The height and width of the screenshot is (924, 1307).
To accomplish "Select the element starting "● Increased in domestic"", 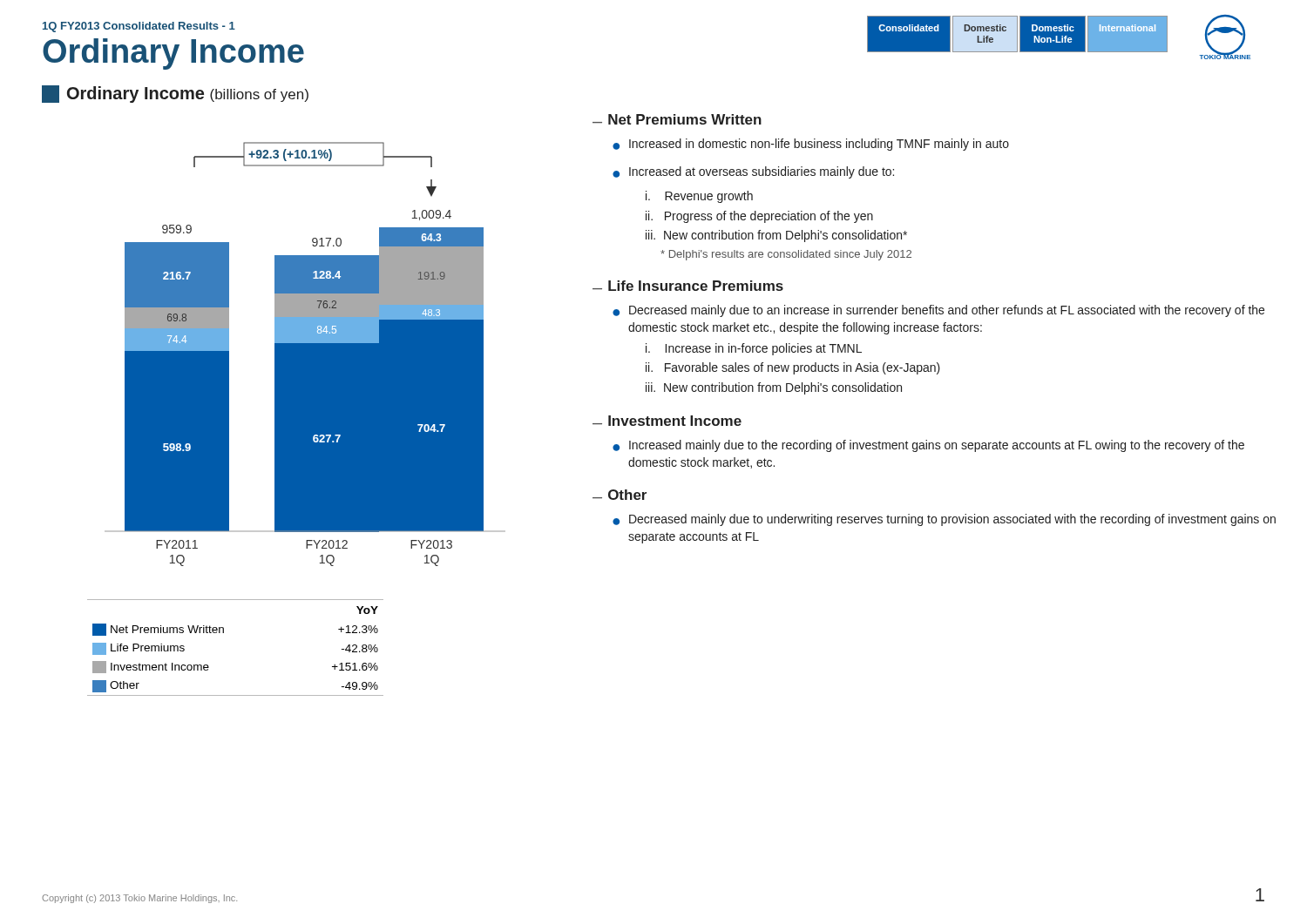I will click(810, 146).
